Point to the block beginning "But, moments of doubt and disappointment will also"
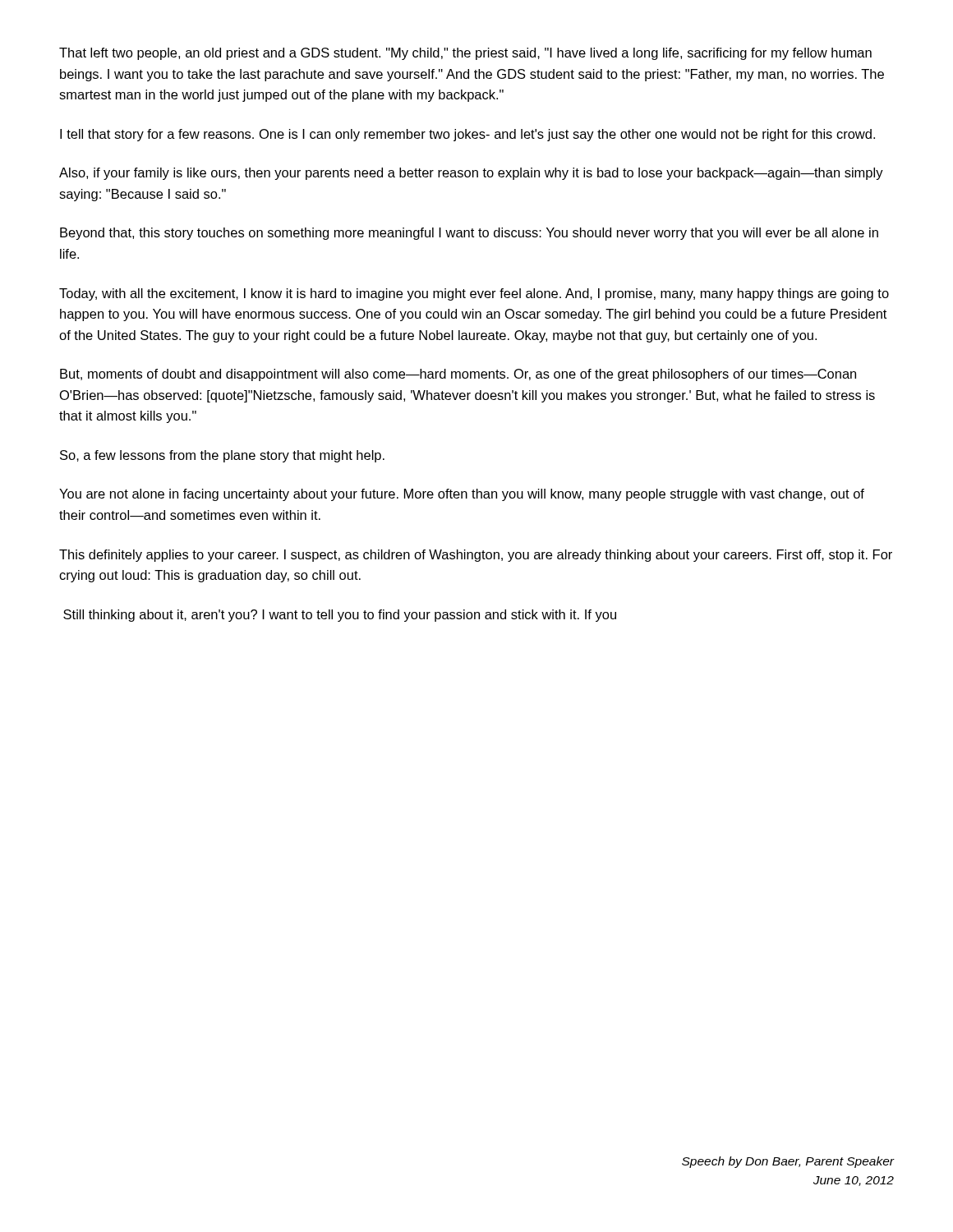The image size is (953, 1232). (x=467, y=395)
